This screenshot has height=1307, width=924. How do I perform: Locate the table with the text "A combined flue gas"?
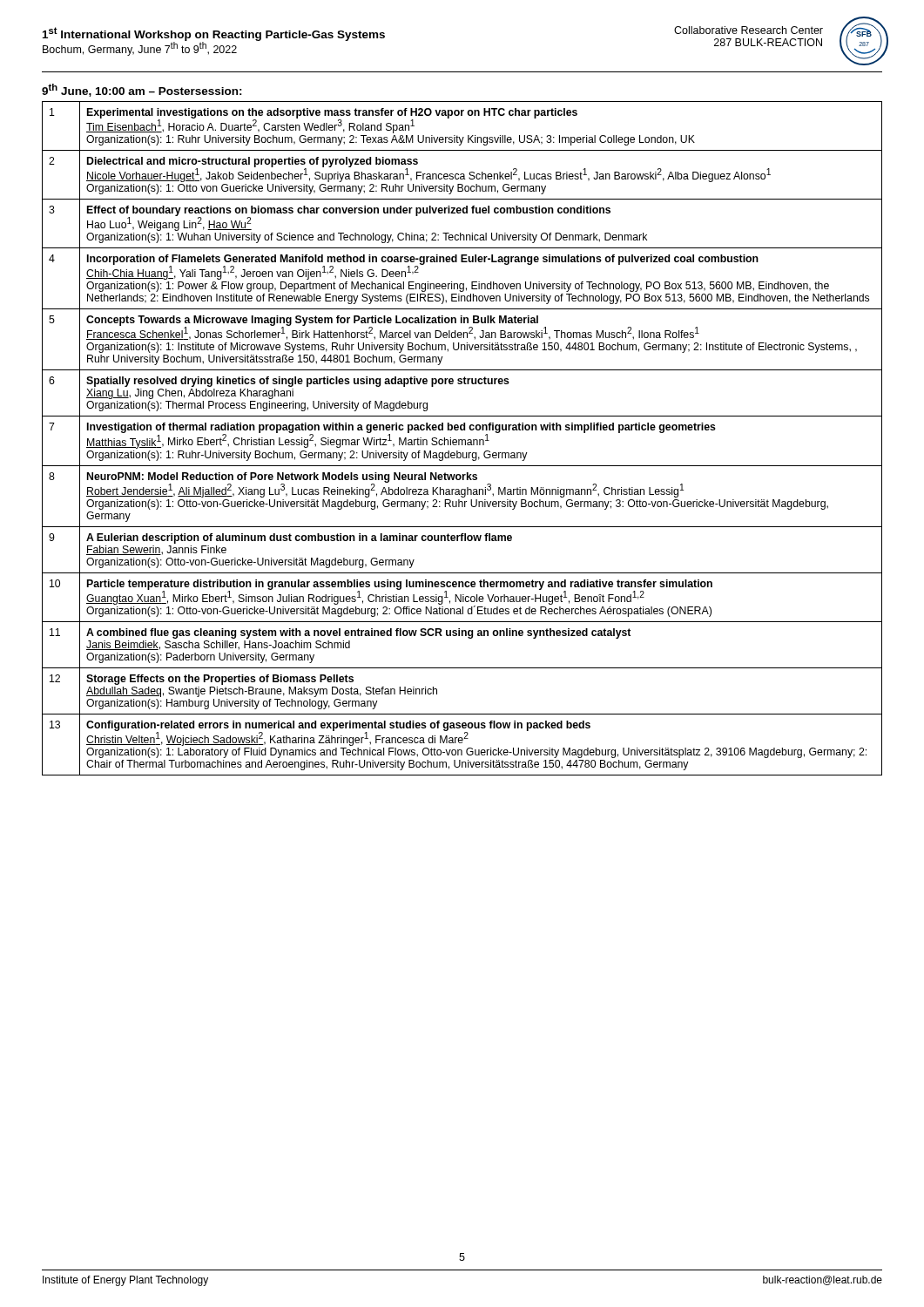(462, 438)
